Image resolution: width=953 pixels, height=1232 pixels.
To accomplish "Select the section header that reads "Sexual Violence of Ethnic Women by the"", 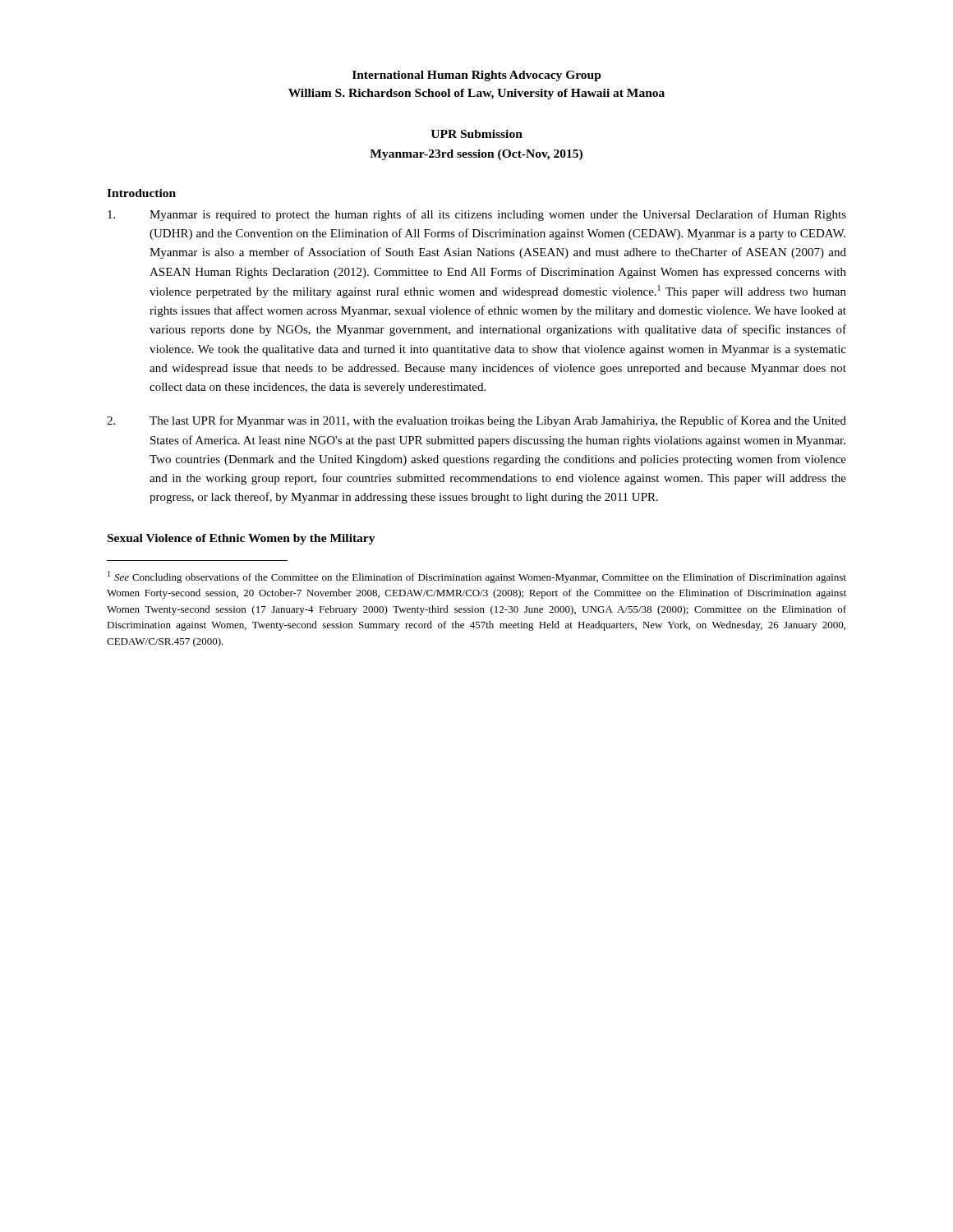I will [242, 539].
